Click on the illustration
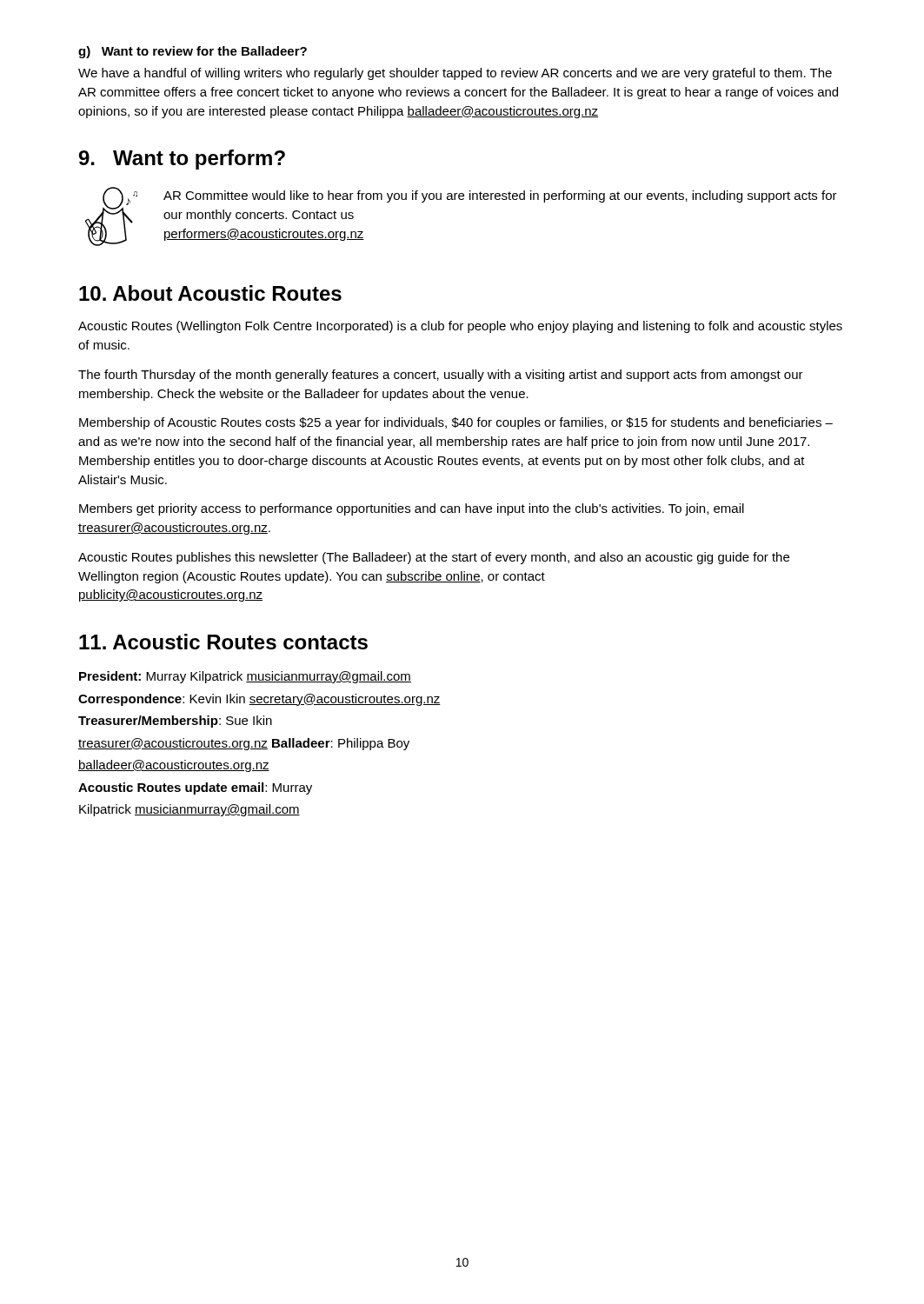 coord(113,221)
